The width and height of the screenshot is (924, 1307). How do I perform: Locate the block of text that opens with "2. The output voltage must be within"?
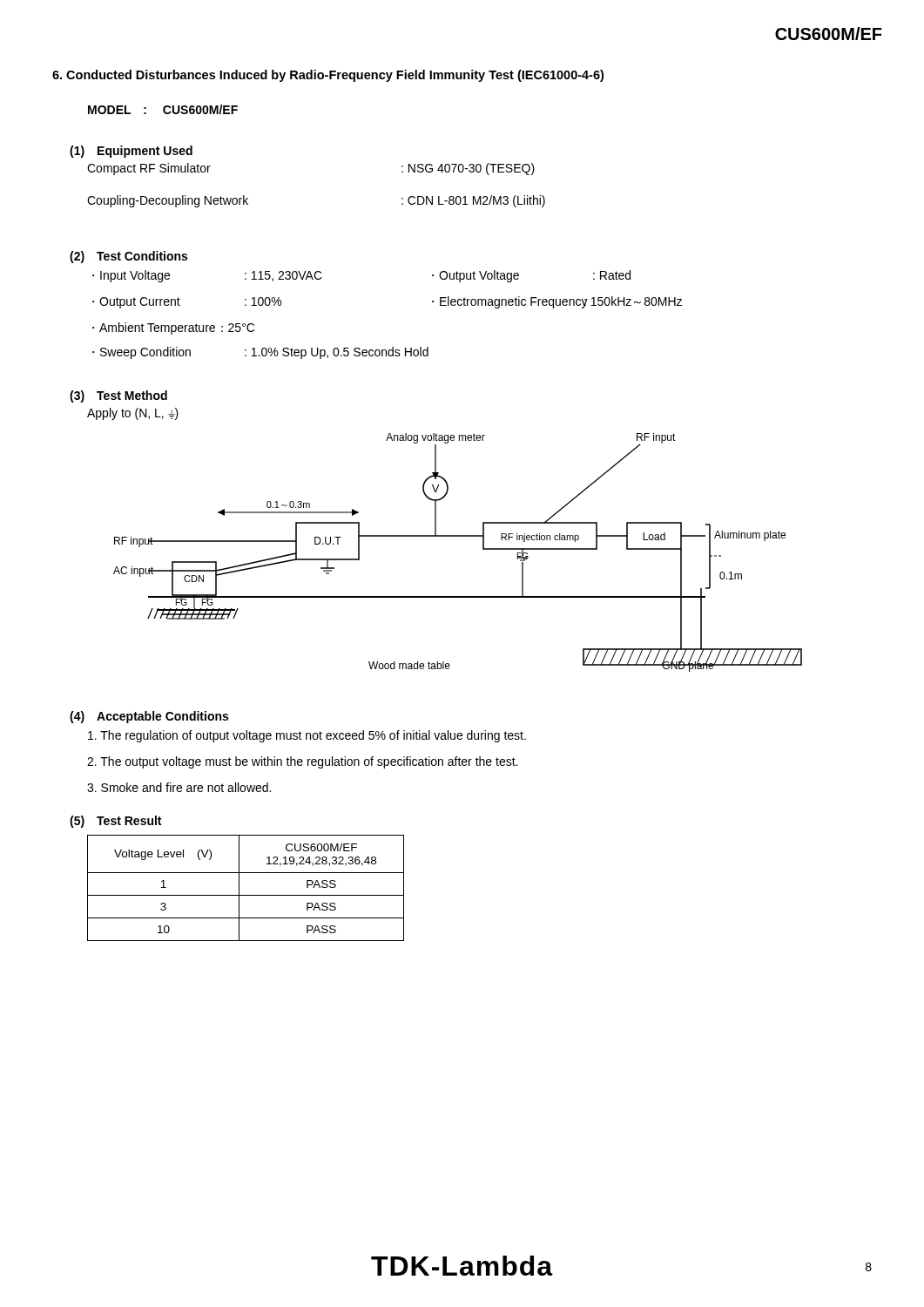(303, 762)
